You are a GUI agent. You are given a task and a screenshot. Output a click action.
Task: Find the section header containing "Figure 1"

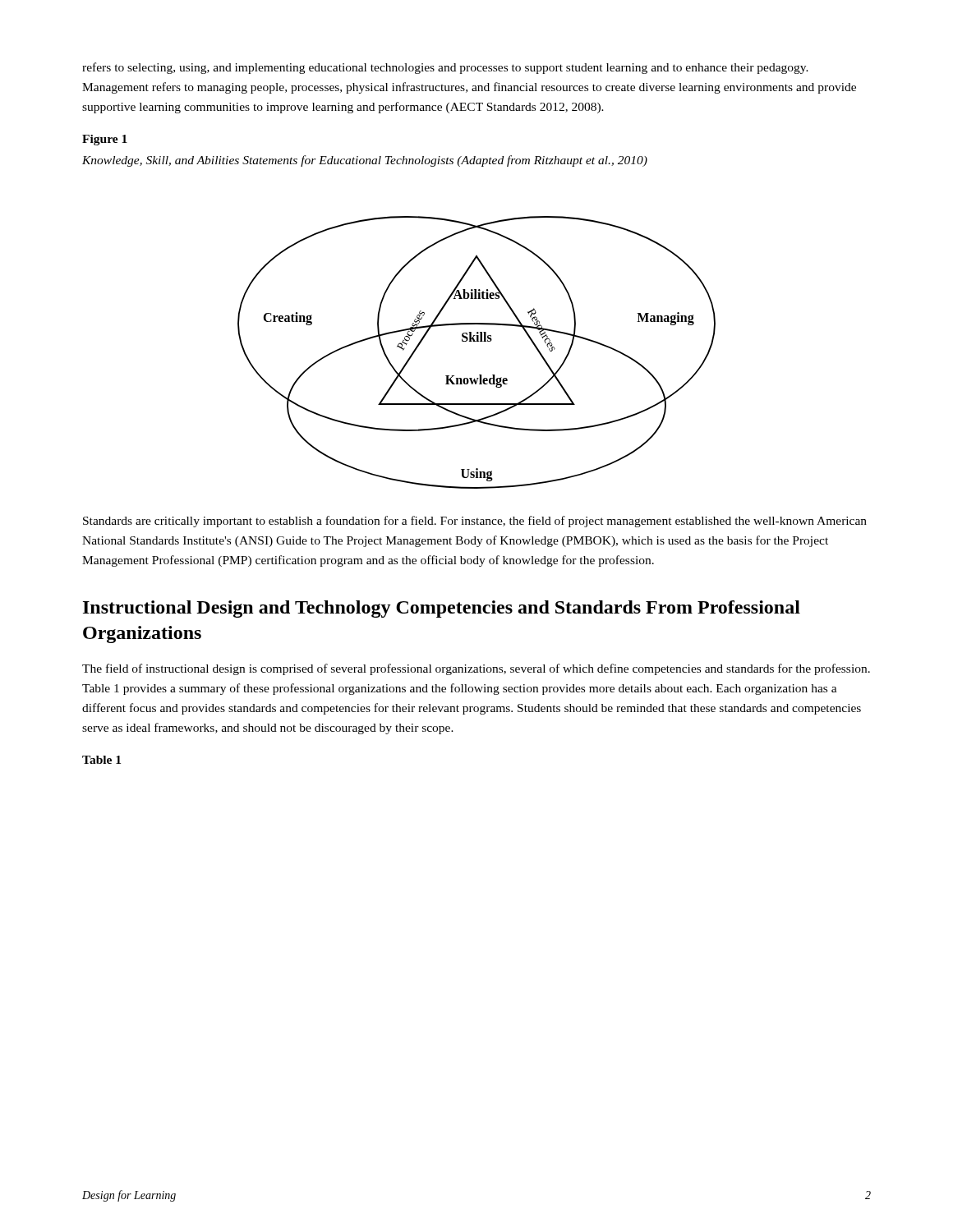pos(105,138)
